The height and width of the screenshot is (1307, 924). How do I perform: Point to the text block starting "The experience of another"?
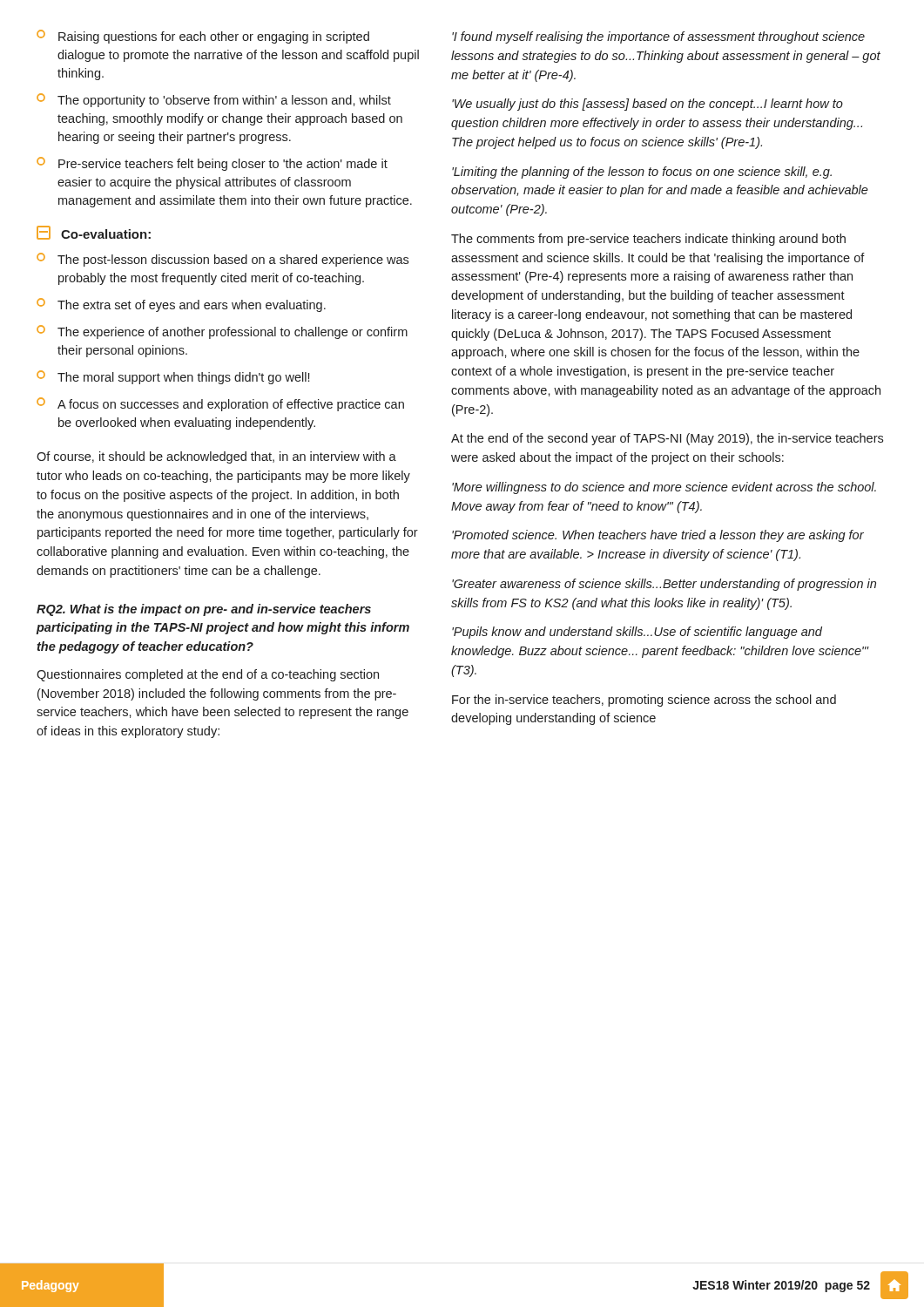tap(228, 342)
